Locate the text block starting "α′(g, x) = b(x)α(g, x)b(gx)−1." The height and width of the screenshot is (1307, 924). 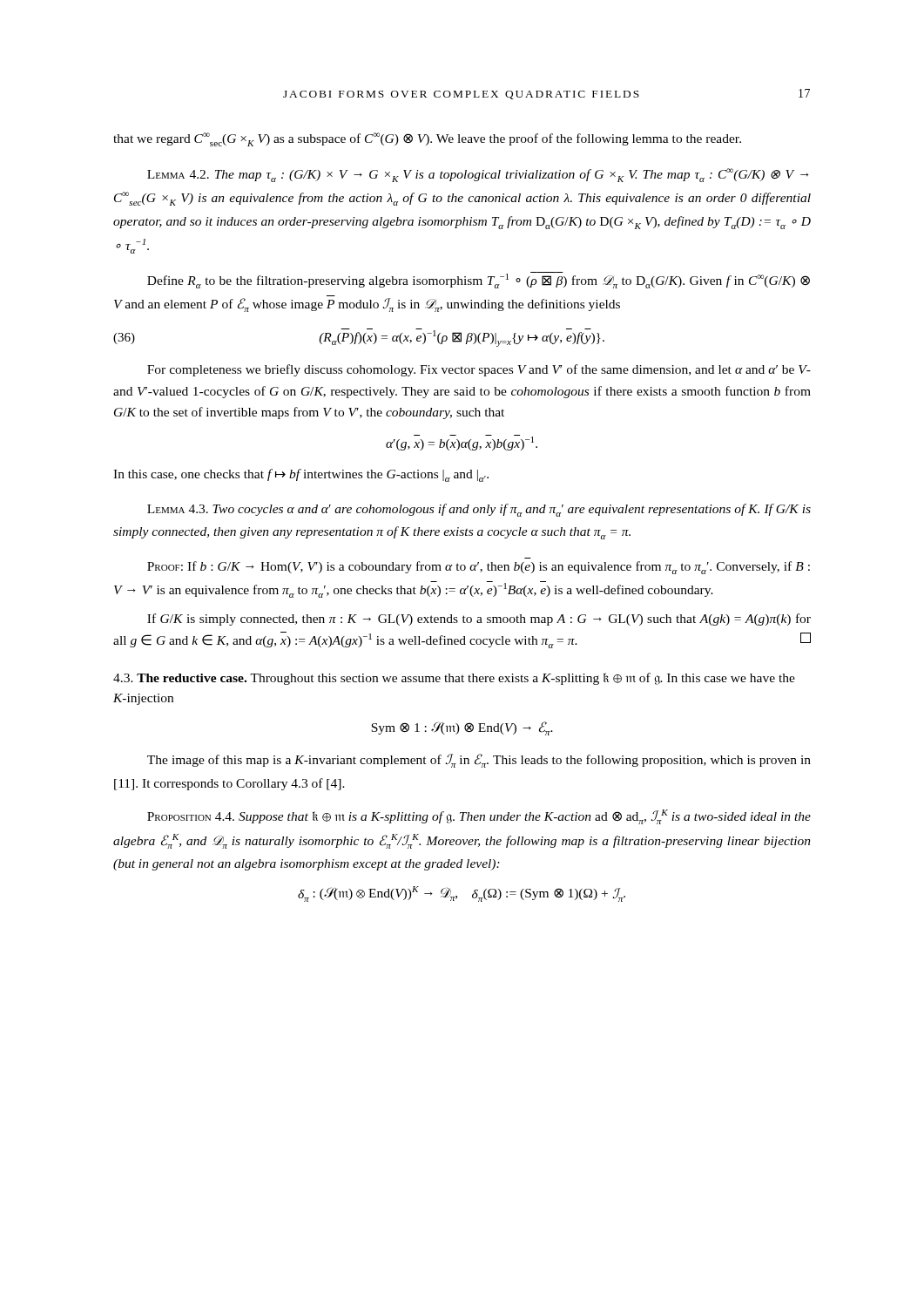462,443
